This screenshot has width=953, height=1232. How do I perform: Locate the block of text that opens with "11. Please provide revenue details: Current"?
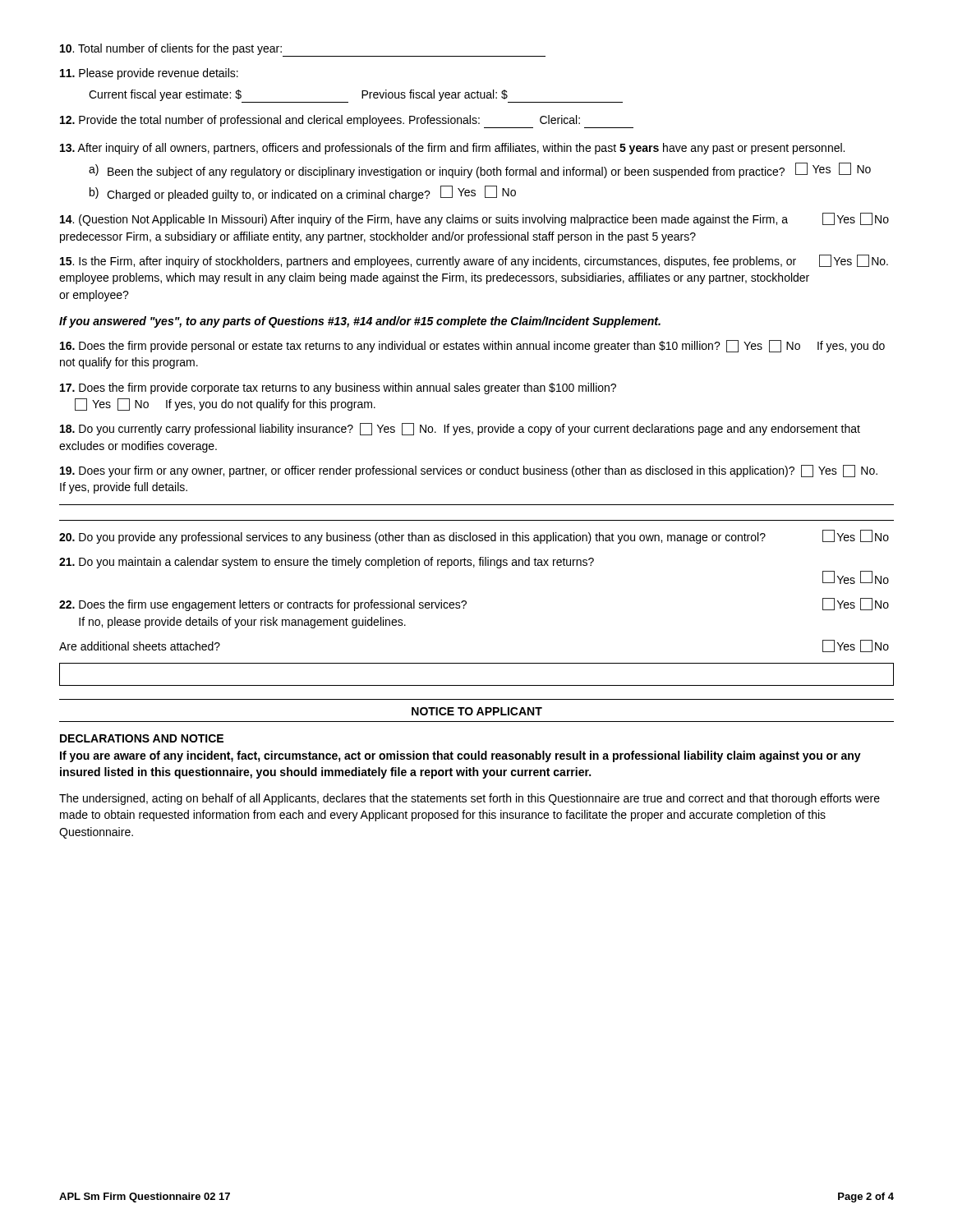[476, 85]
